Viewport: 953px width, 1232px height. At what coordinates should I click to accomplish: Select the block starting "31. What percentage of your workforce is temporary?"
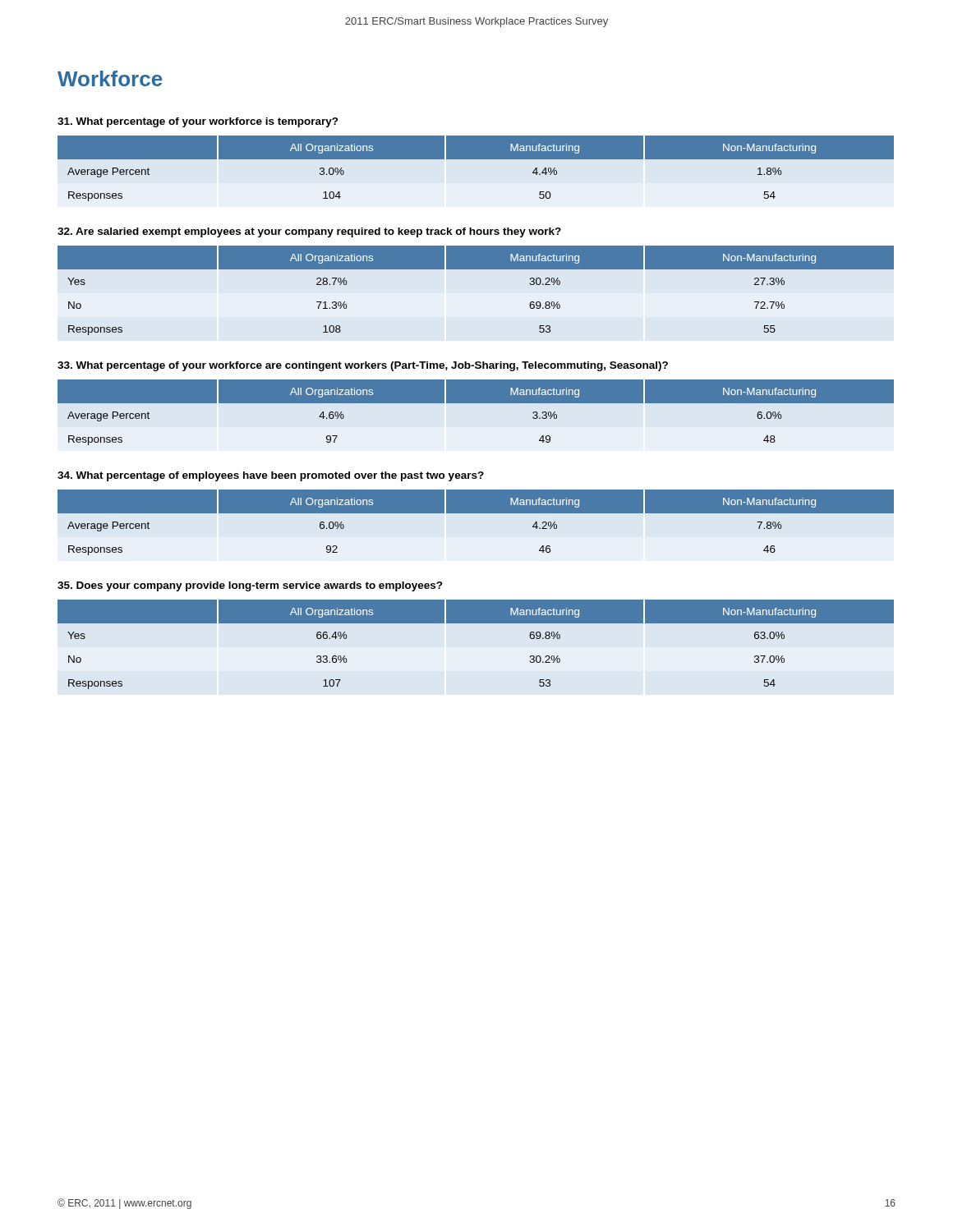click(x=198, y=121)
